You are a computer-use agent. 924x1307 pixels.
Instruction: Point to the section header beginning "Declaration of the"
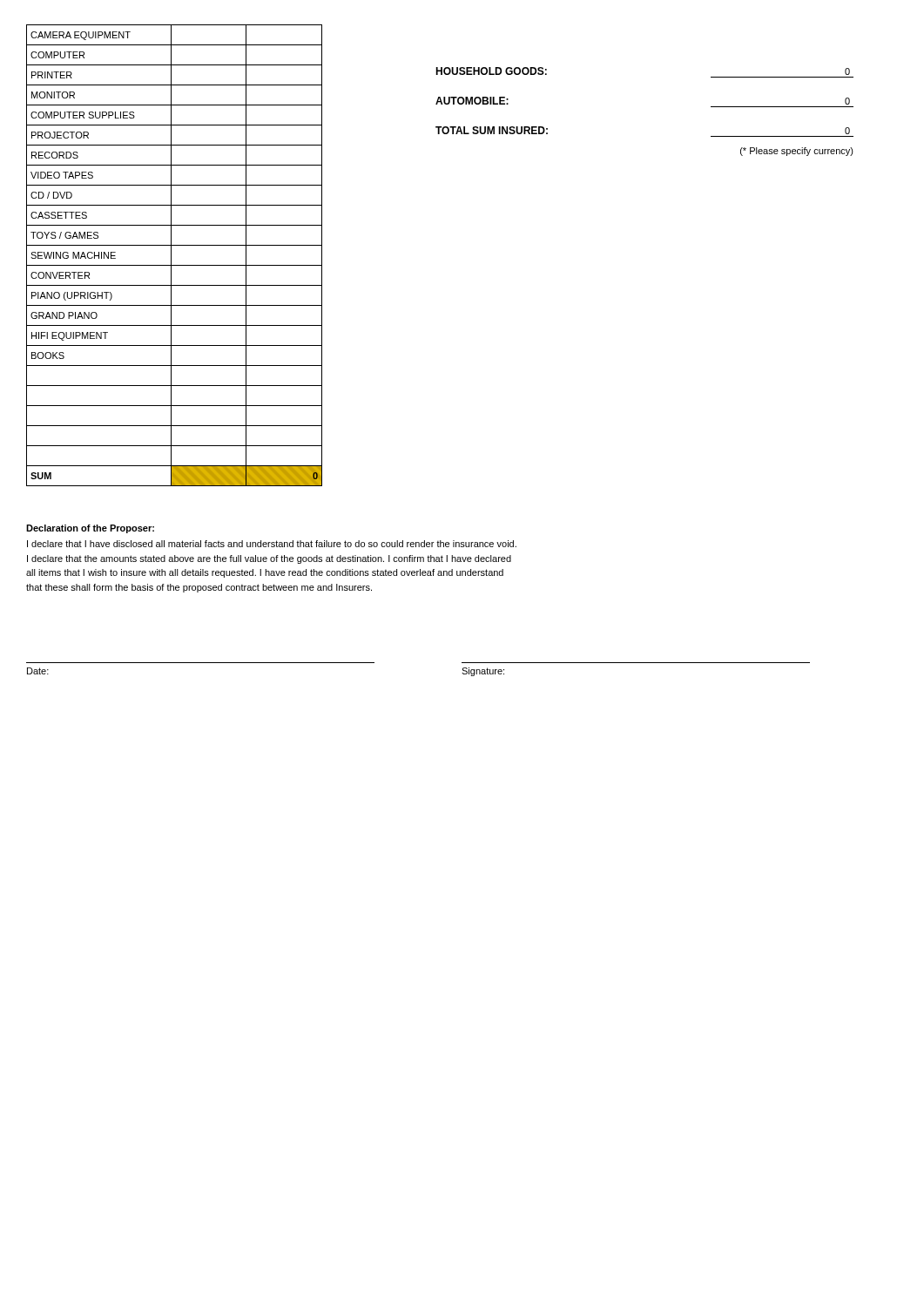[91, 528]
